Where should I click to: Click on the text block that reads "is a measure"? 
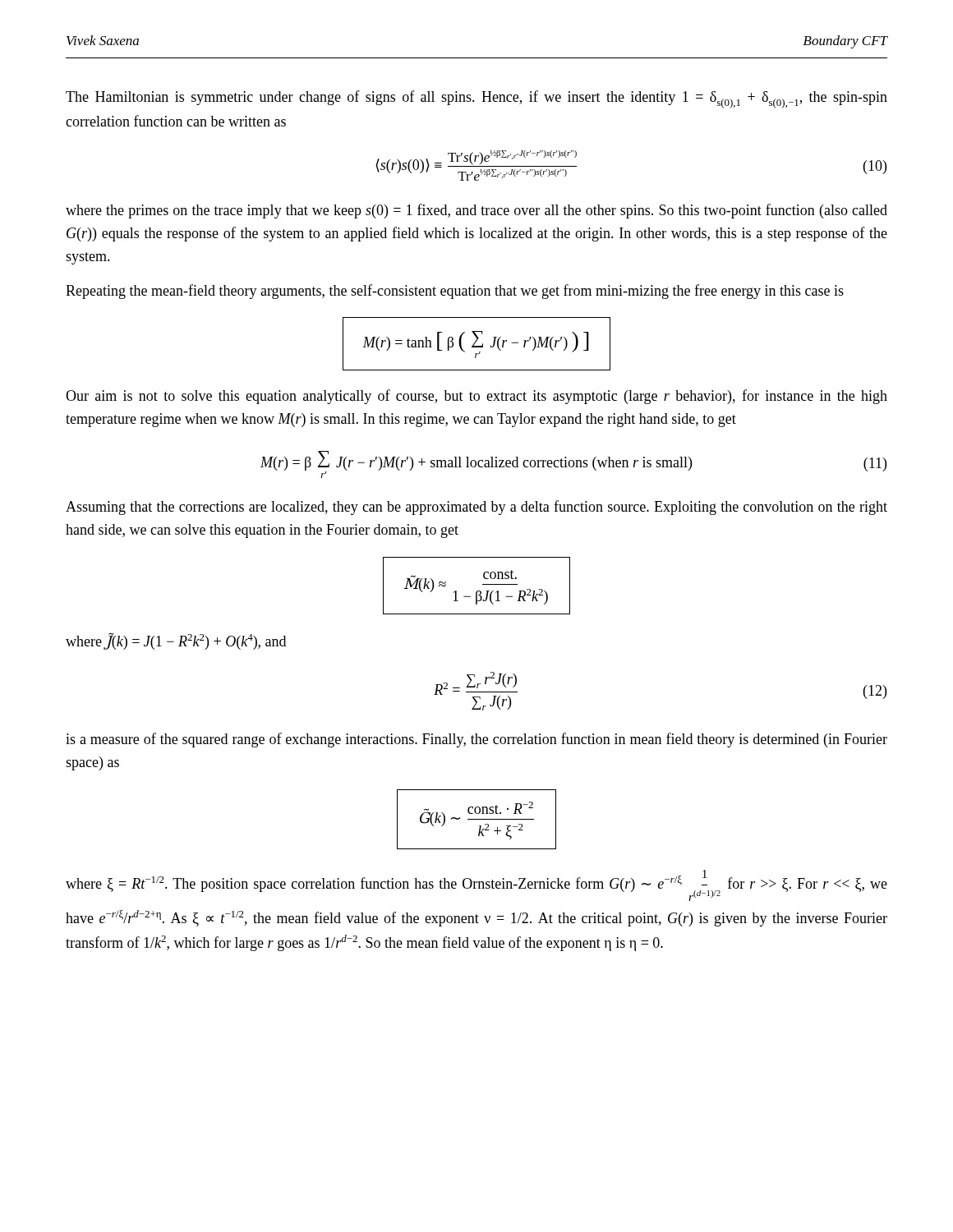pyautogui.click(x=476, y=751)
